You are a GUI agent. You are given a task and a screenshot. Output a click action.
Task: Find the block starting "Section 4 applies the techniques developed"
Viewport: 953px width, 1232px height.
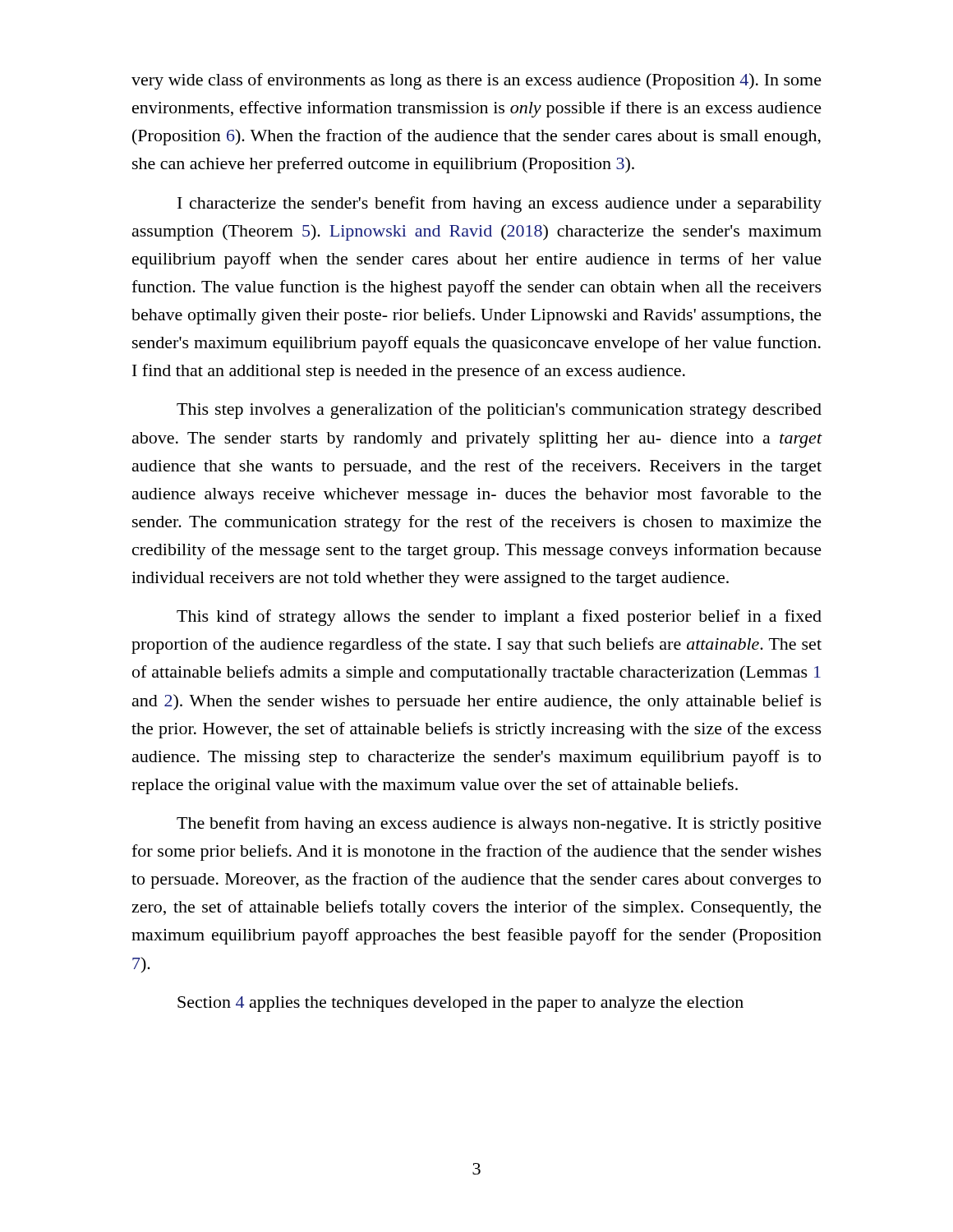click(x=476, y=1002)
